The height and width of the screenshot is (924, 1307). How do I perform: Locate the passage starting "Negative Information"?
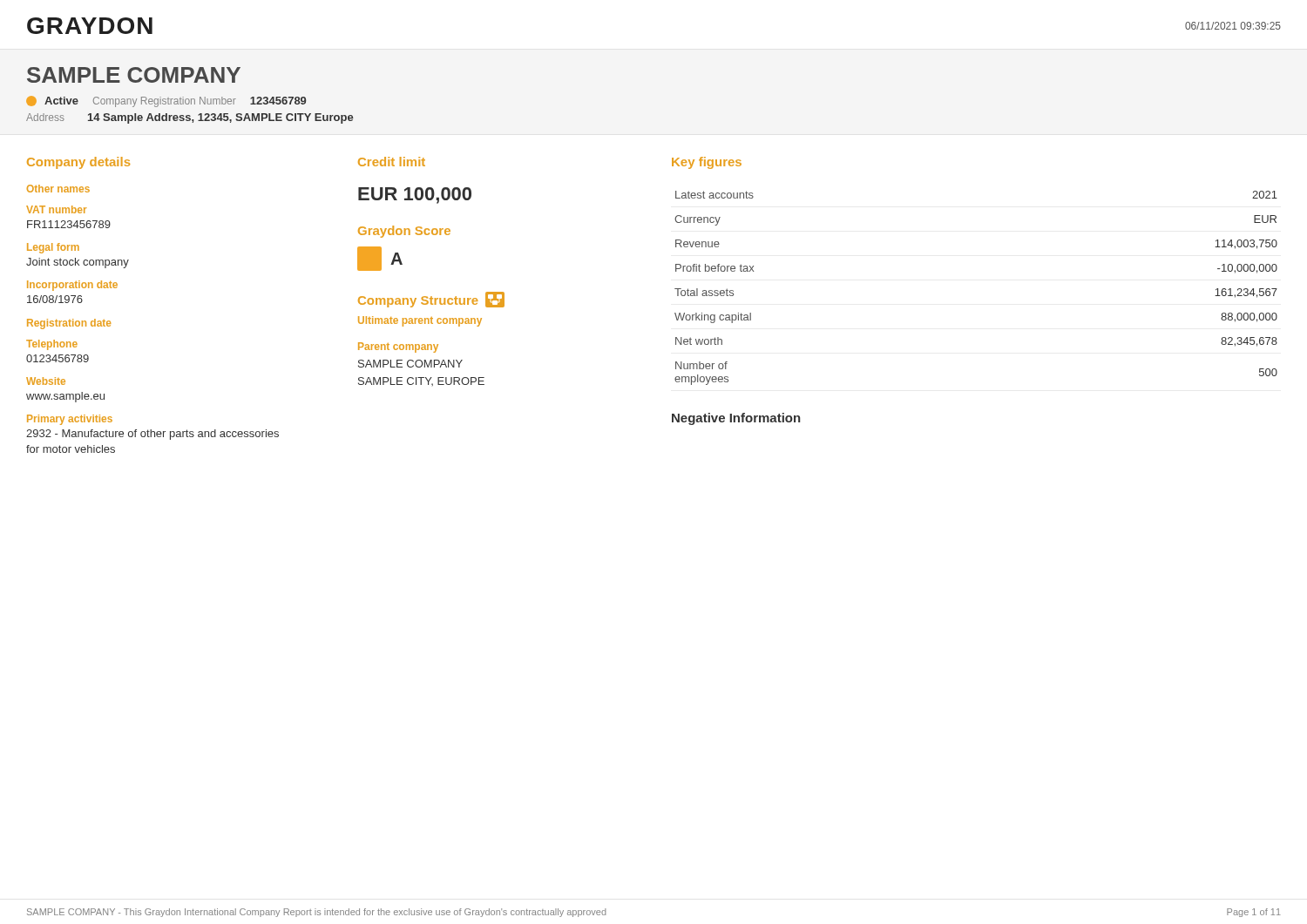(x=736, y=418)
